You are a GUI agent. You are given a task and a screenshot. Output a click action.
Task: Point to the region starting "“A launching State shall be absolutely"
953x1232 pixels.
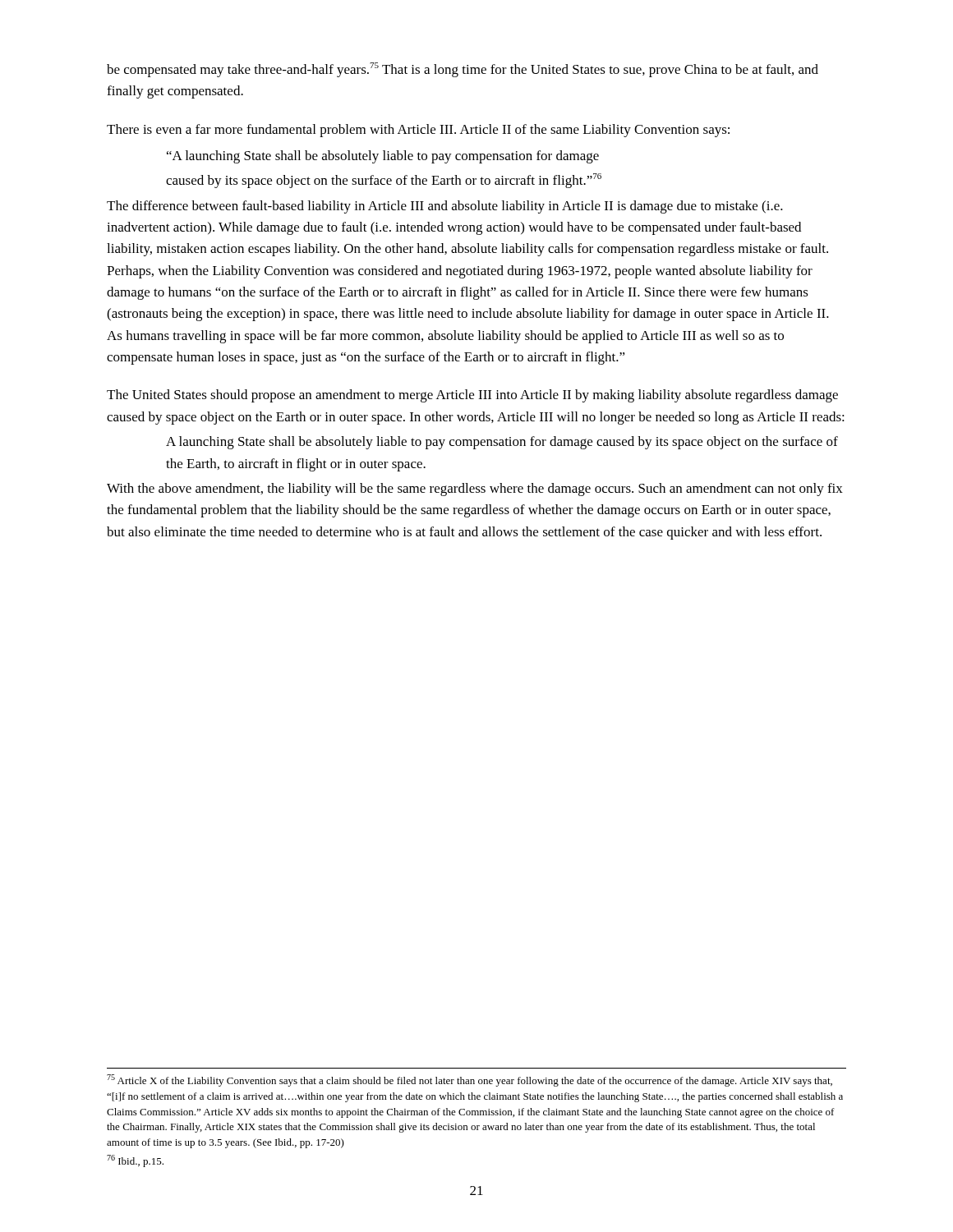[x=383, y=156]
